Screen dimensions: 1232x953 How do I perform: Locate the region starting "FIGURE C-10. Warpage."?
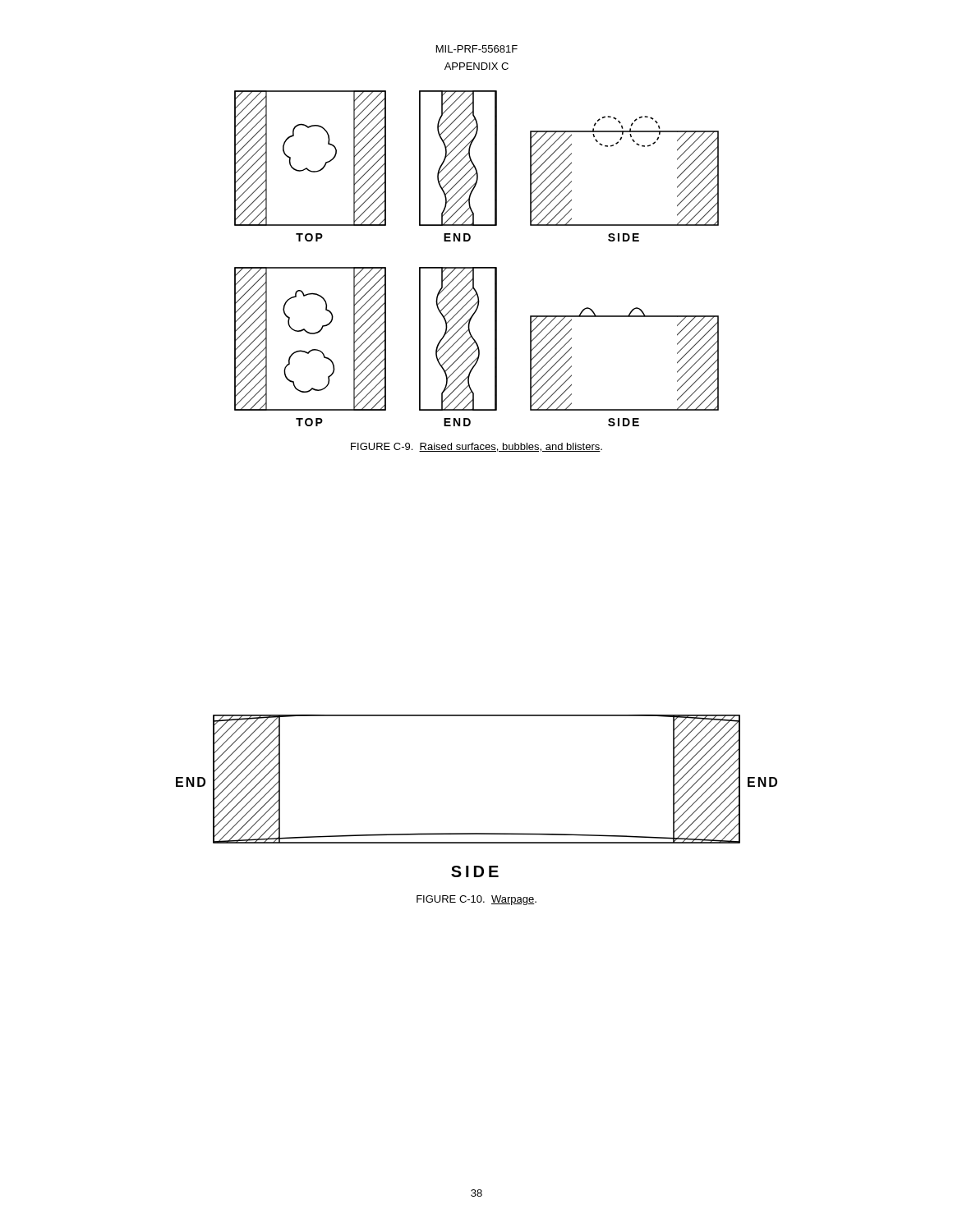(476, 899)
